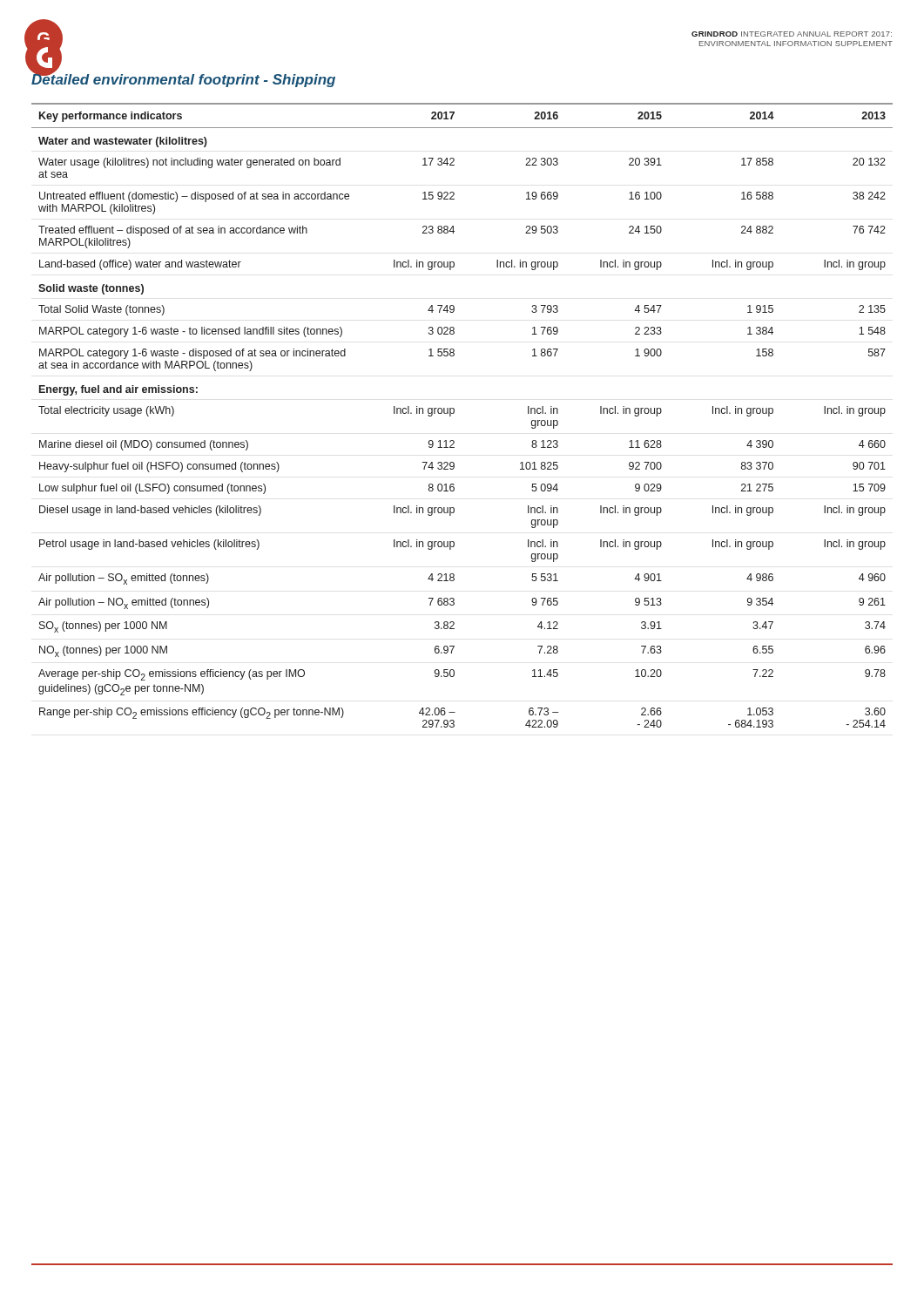Find the text starting "Detailed environmental footprint - Shipping"
This screenshot has width=924, height=1307.
coord(184,80)
